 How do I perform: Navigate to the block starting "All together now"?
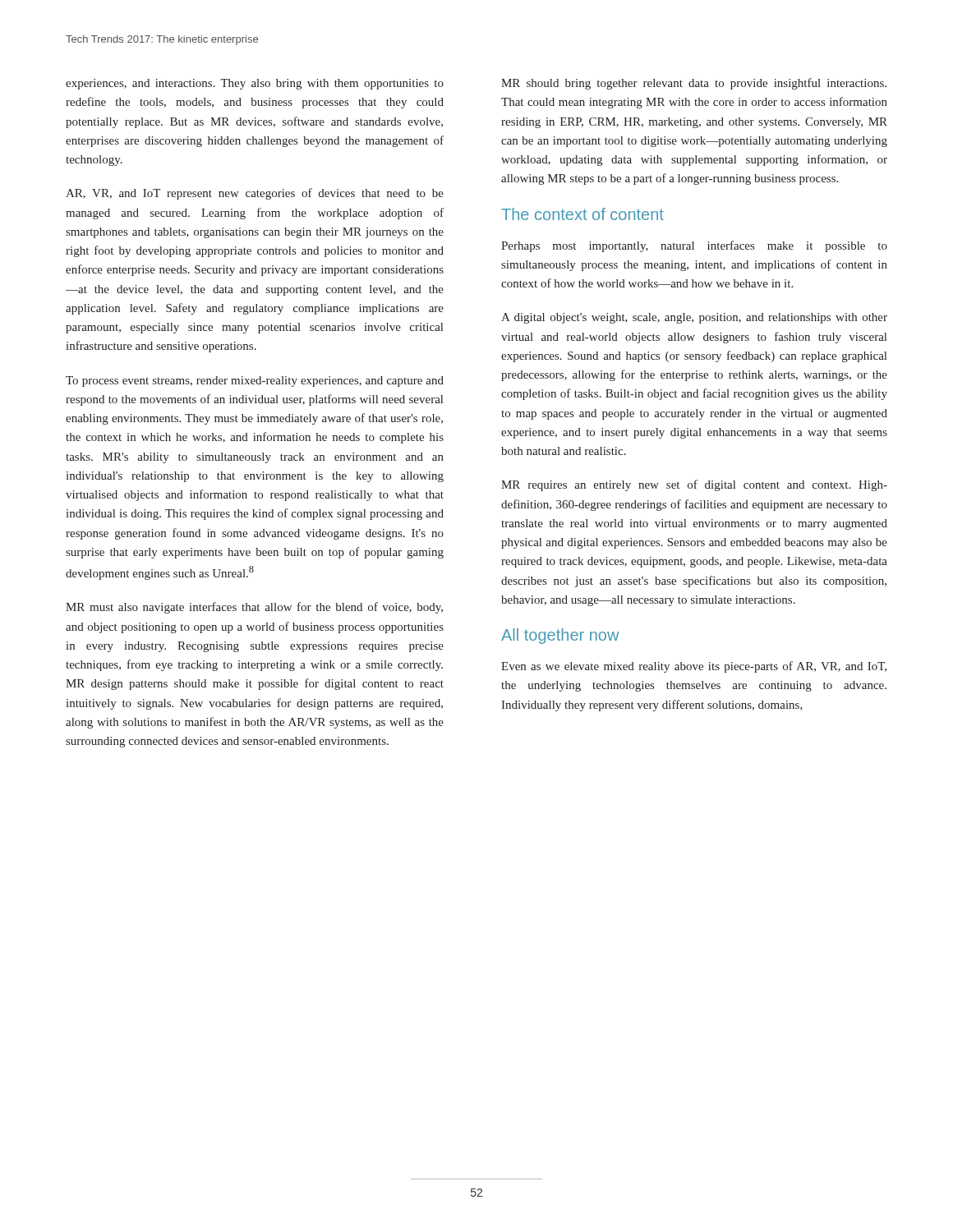[560, 635]
